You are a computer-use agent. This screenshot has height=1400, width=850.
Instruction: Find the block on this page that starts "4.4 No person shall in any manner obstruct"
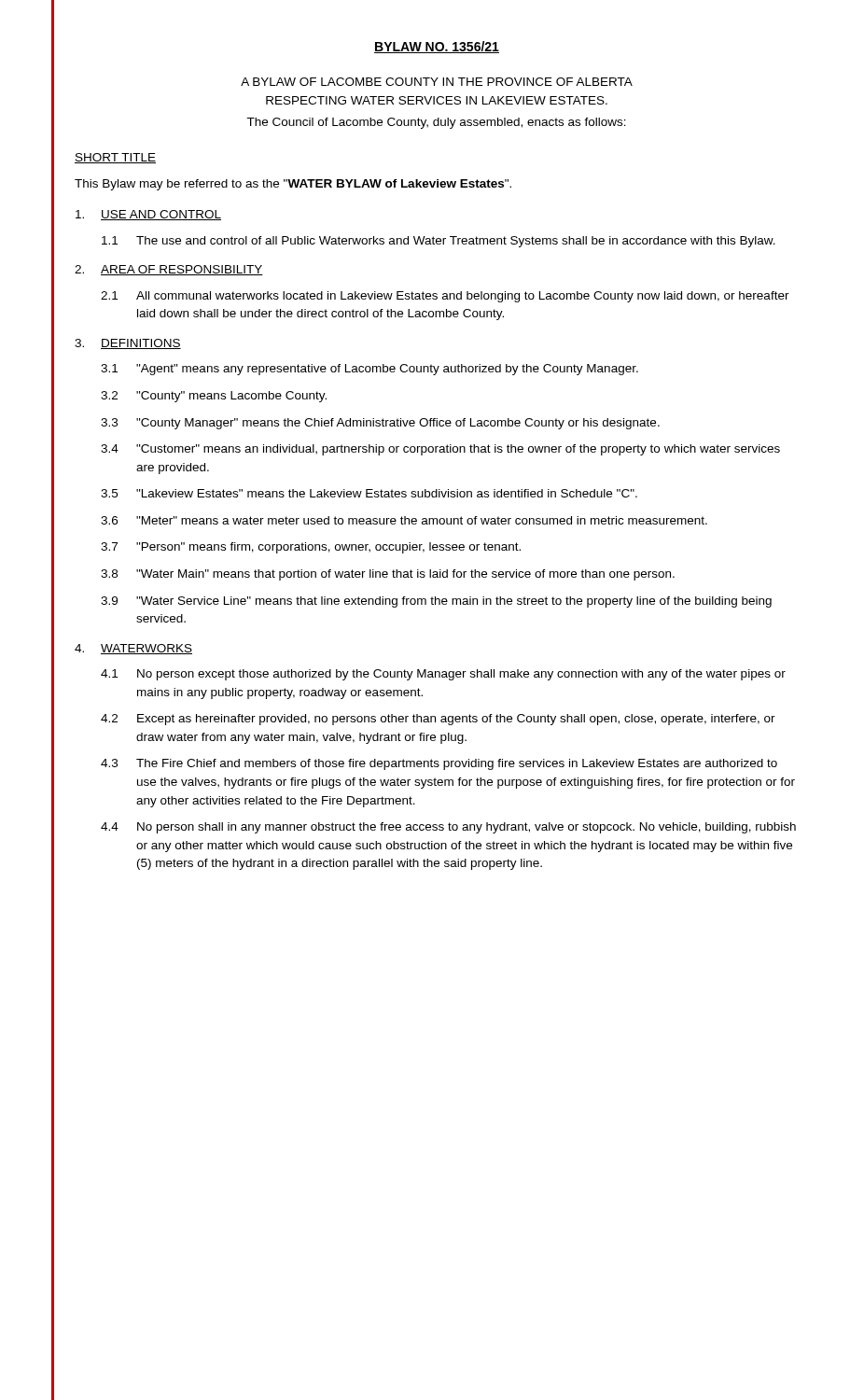click(450, 845)
